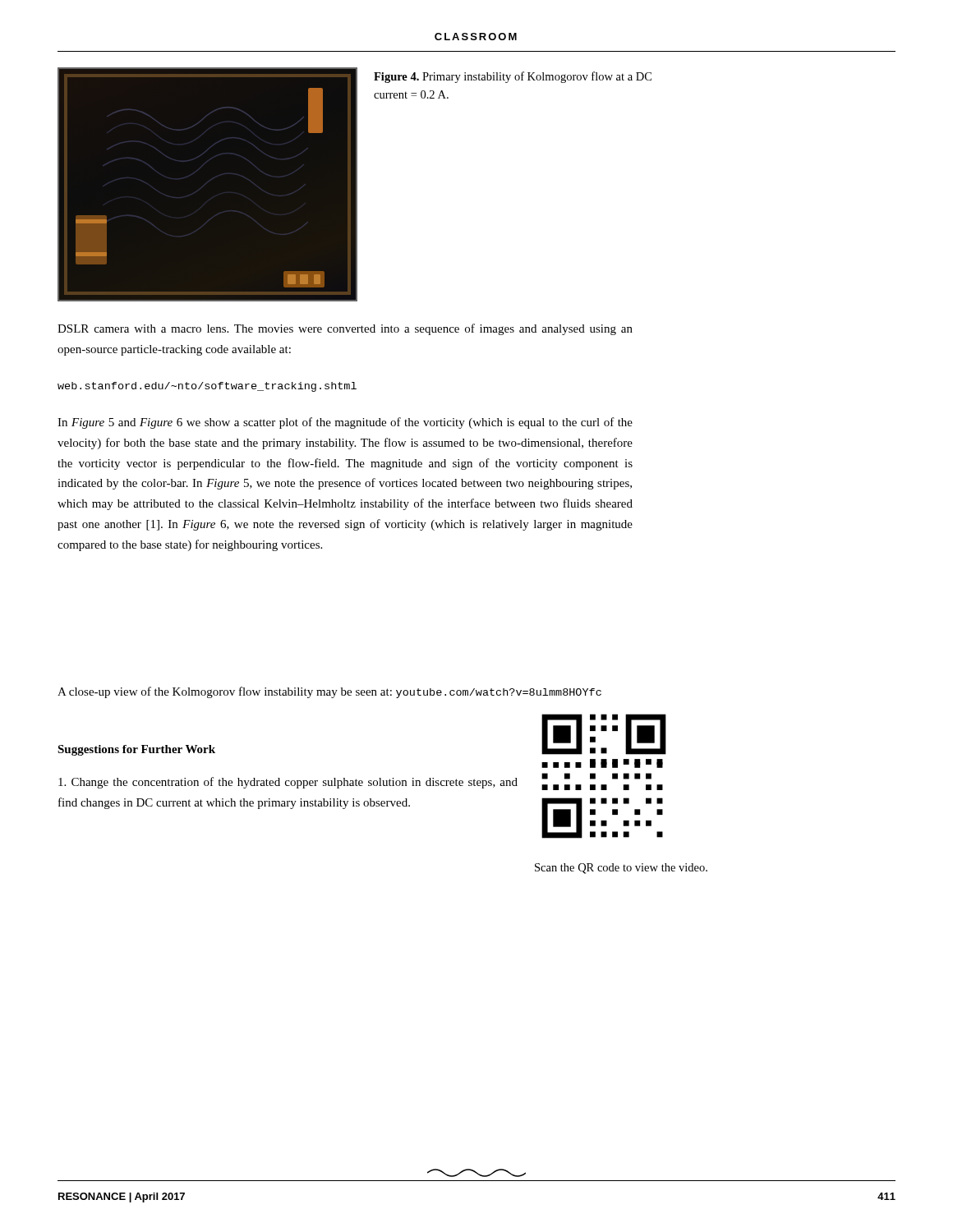Select the text block containing "DSLR camera with"
953x1232 pixels.
[345, 339]
